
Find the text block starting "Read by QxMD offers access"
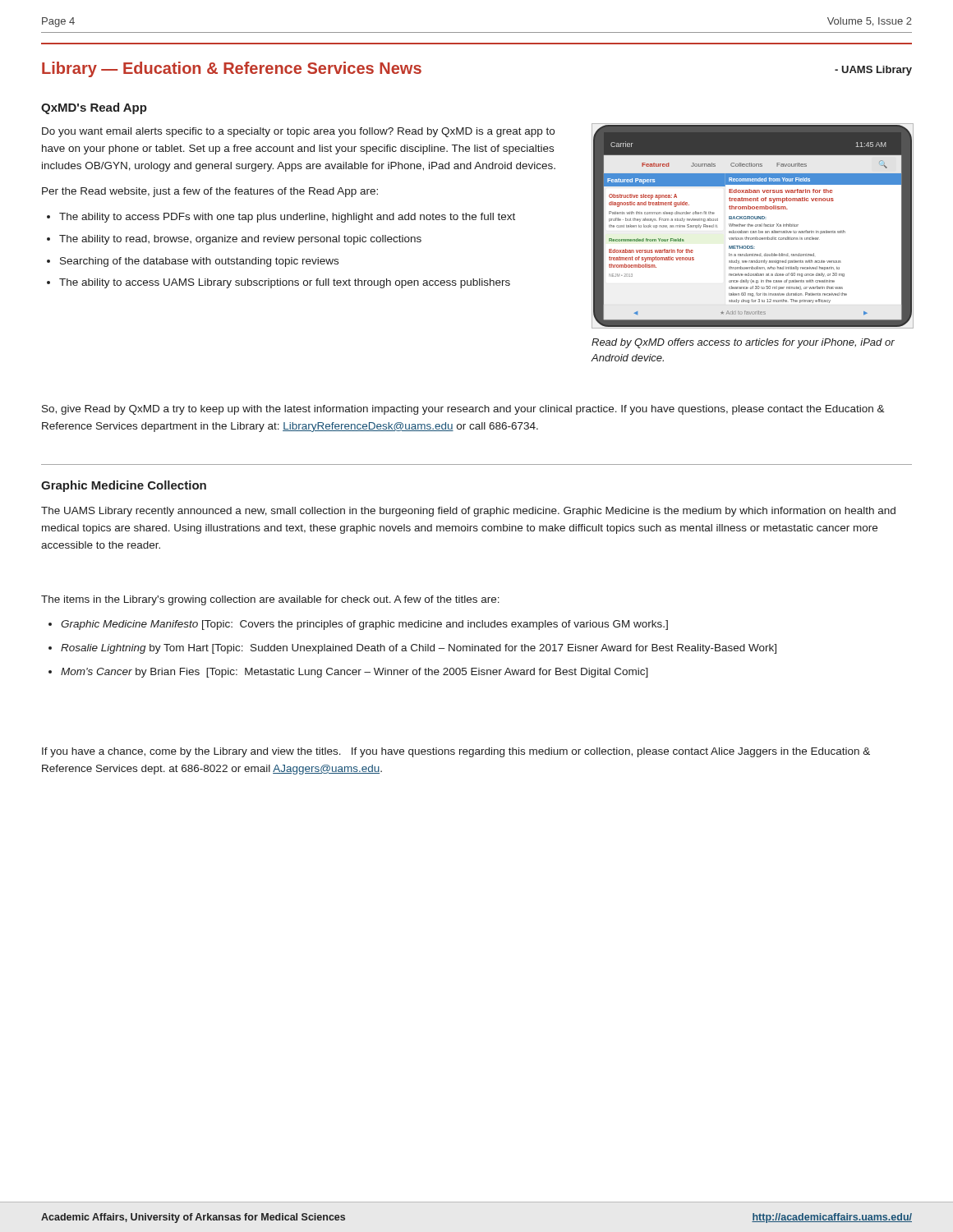(752, 351)
